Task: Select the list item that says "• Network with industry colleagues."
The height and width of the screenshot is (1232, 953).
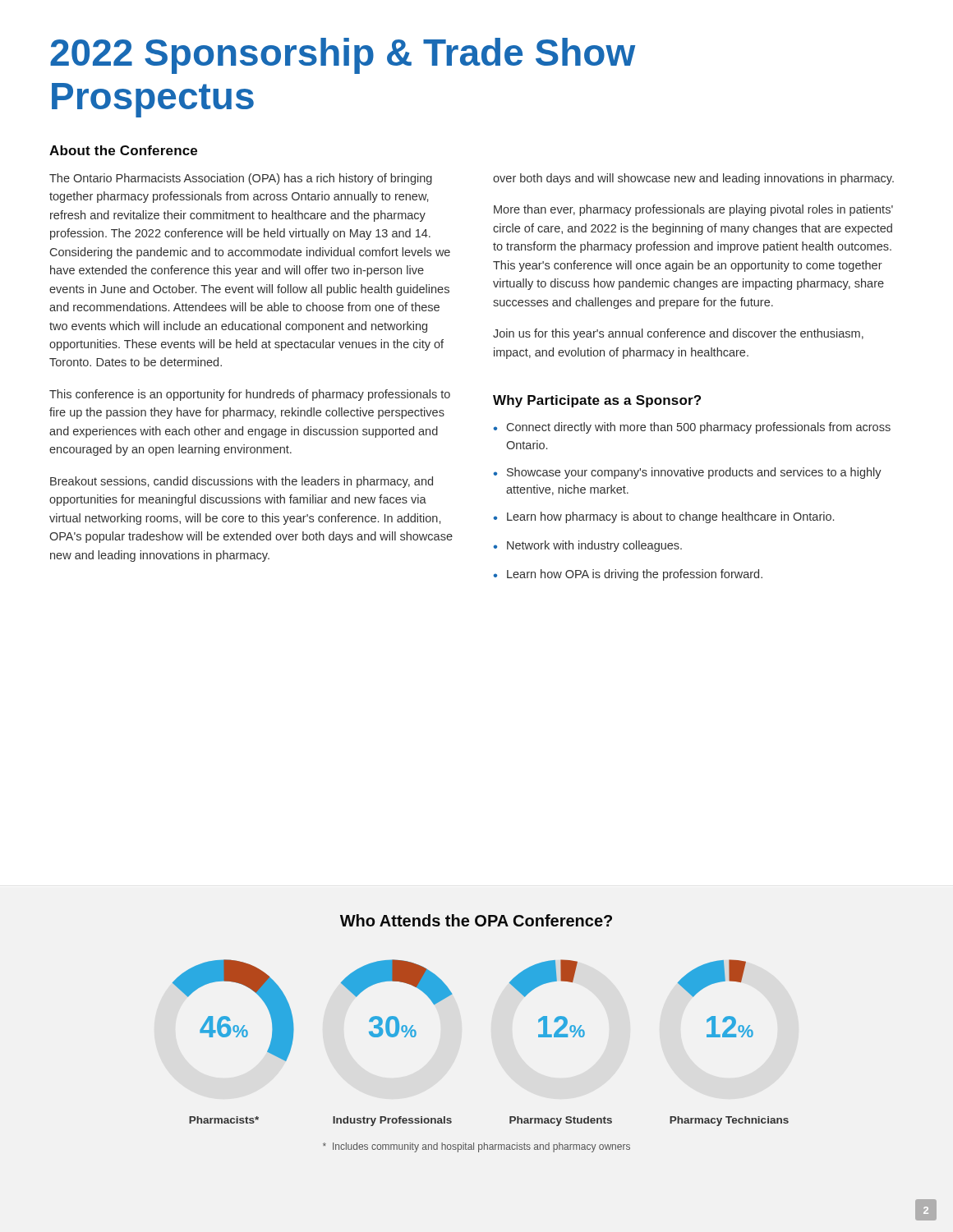Action: tap(588, 547)
